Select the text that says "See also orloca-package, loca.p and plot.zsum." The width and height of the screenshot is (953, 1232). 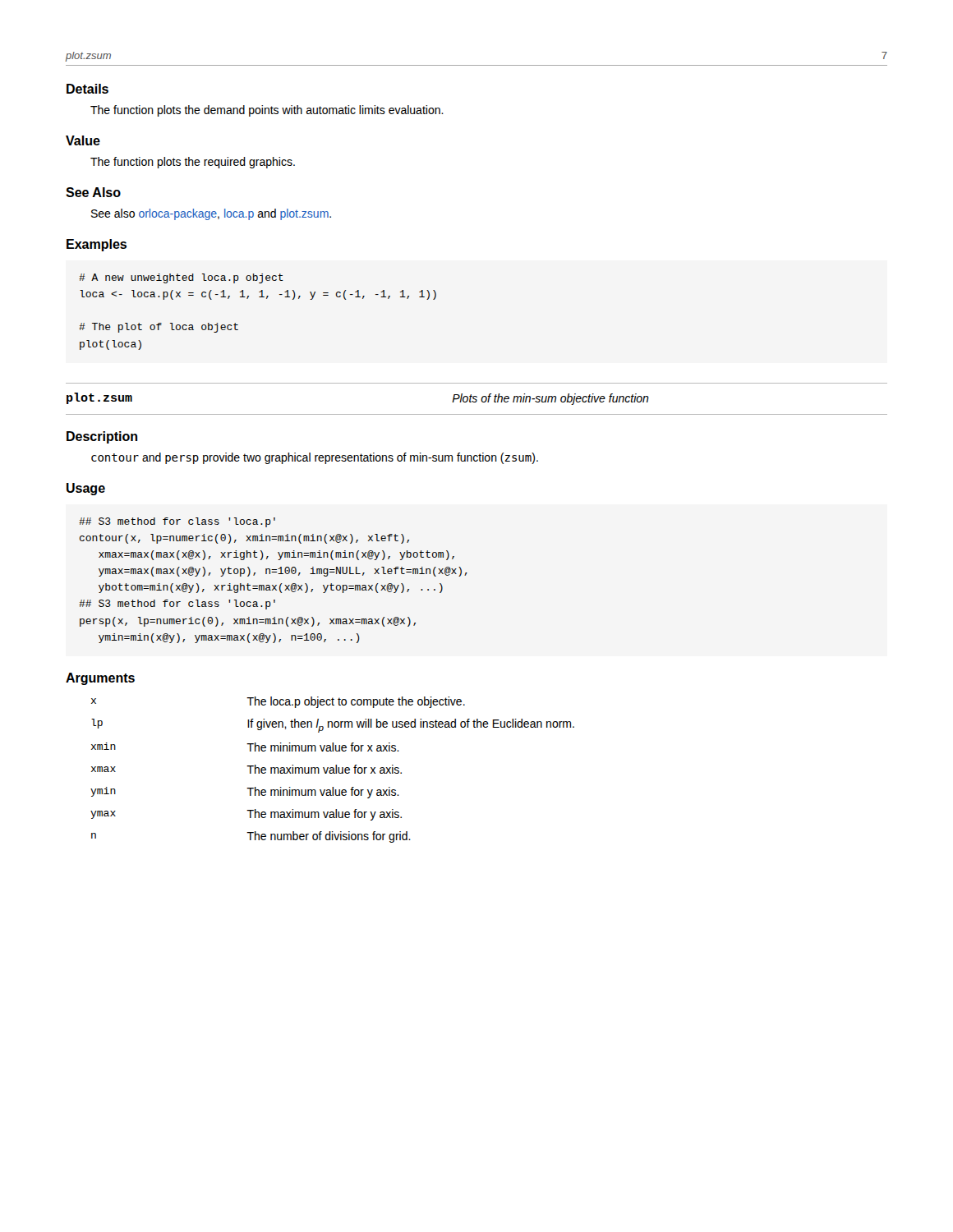tap(211, 214)
